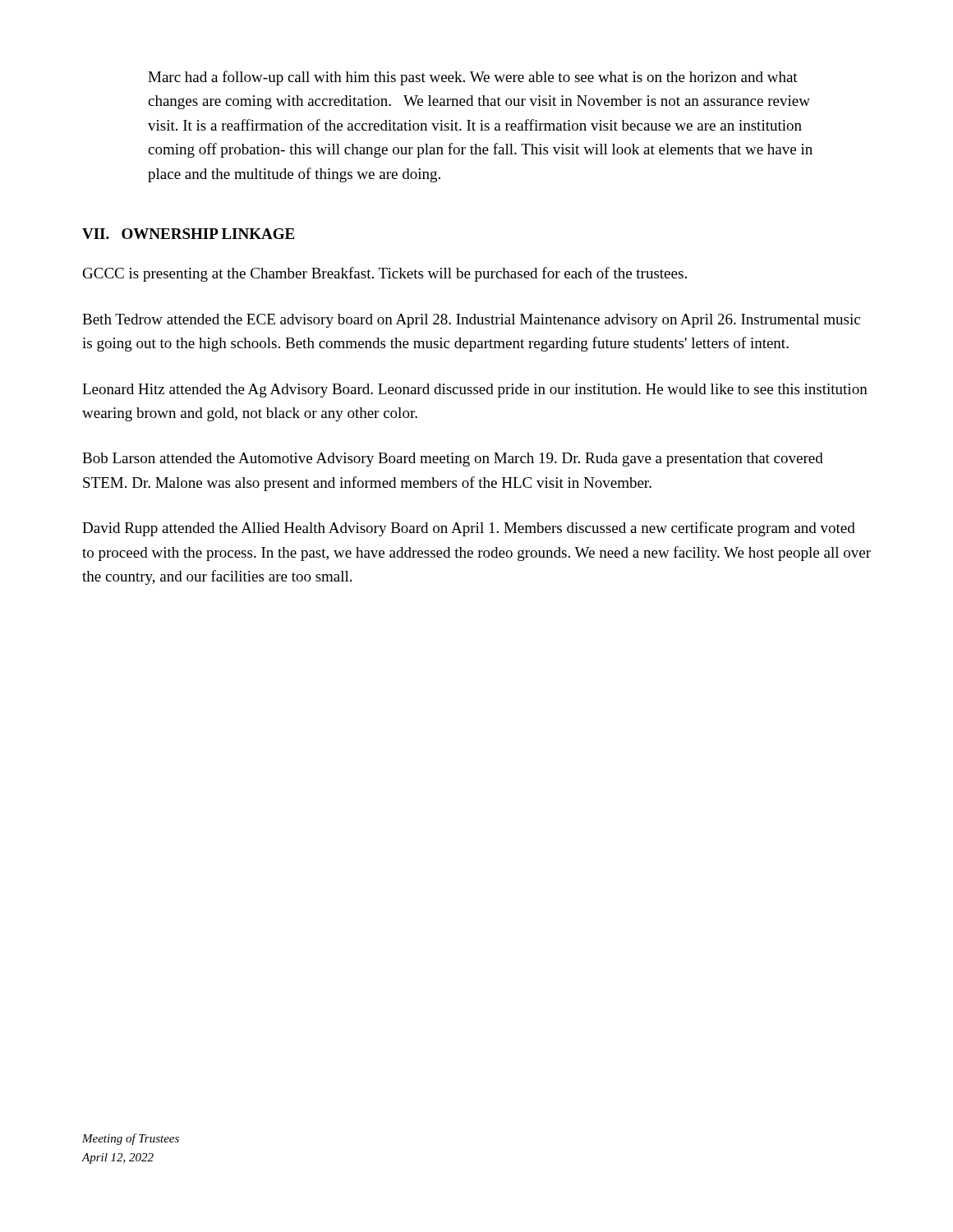Select the text block that says "Leonard Hitz attended the Ag"

pyautogui.click(x=476, y=401)
